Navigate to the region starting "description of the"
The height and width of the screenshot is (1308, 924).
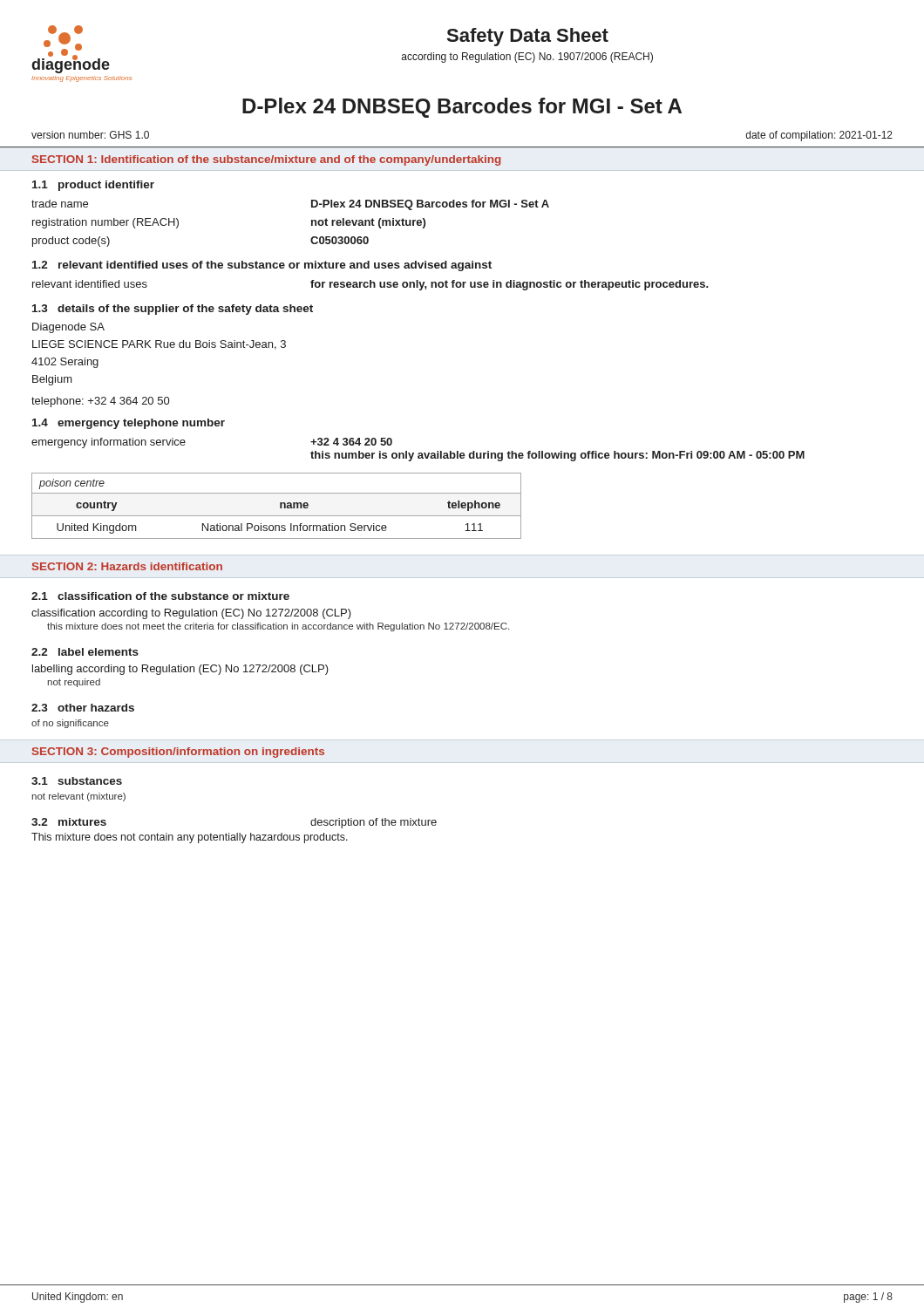[374, 821]
